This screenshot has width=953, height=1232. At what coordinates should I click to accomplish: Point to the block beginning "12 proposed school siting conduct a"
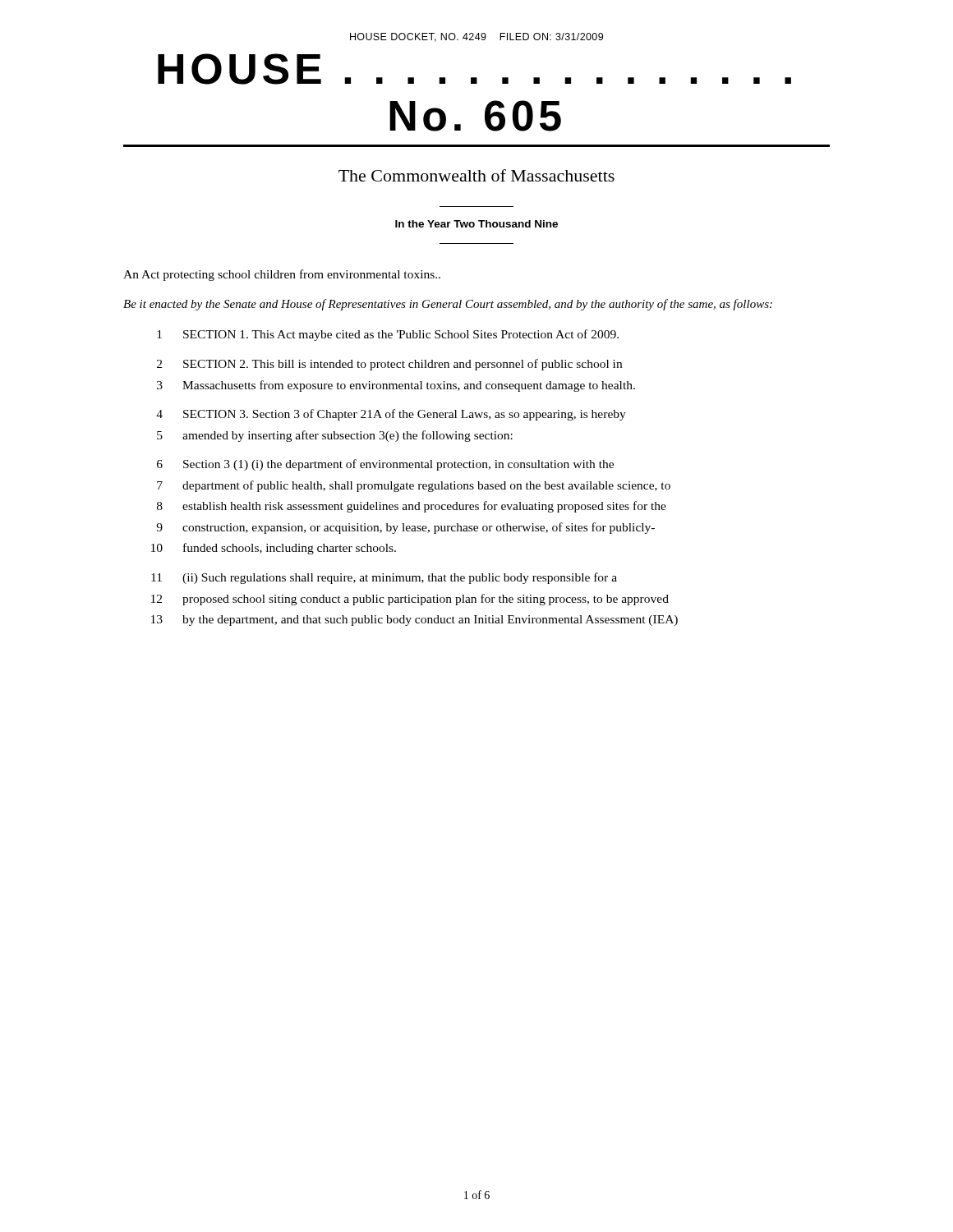click(476, 598)
